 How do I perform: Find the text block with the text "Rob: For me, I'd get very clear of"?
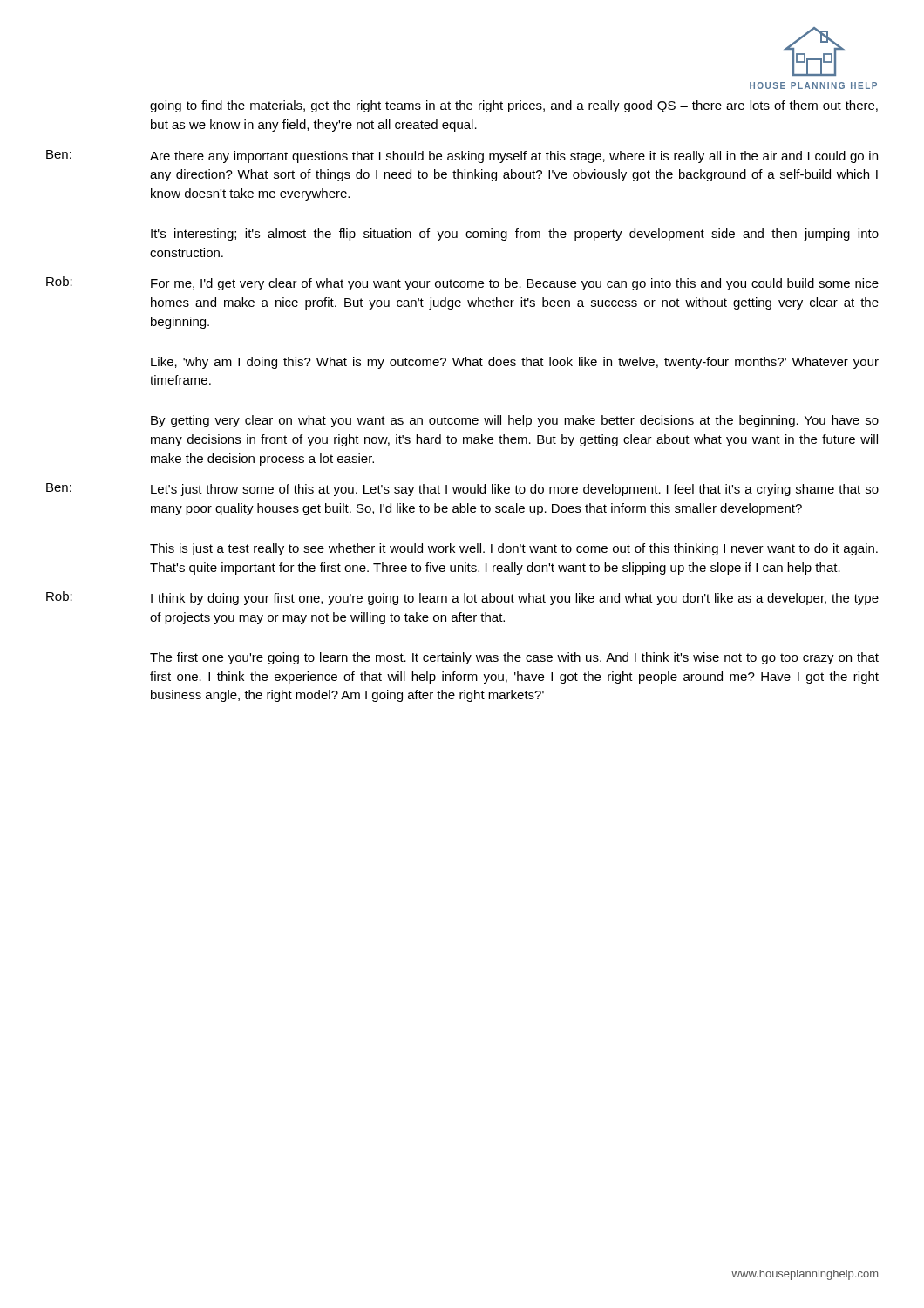pyautogui.click(x=462, y=302)
